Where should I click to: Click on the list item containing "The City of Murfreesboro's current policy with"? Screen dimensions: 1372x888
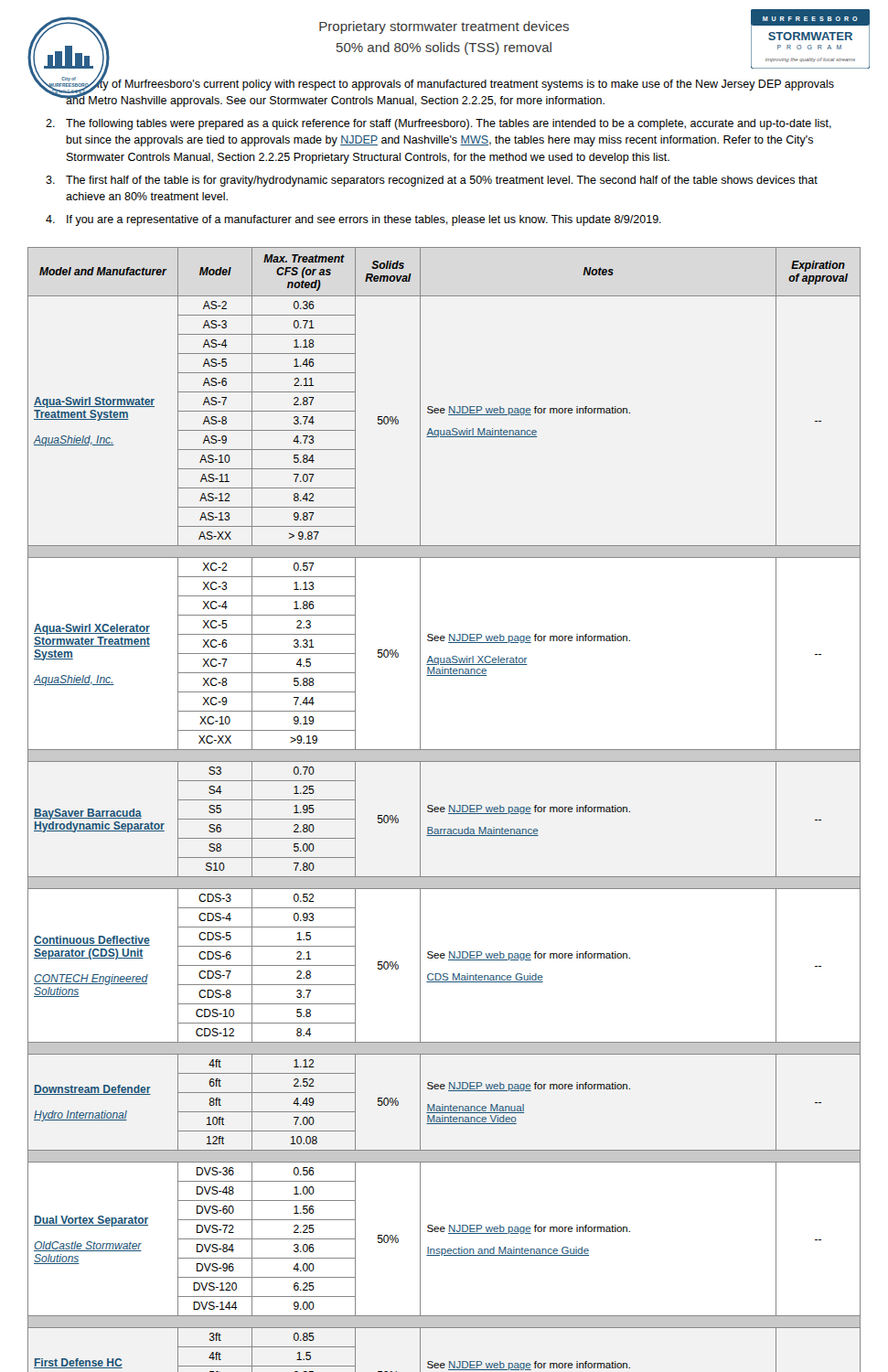[444, 92]
